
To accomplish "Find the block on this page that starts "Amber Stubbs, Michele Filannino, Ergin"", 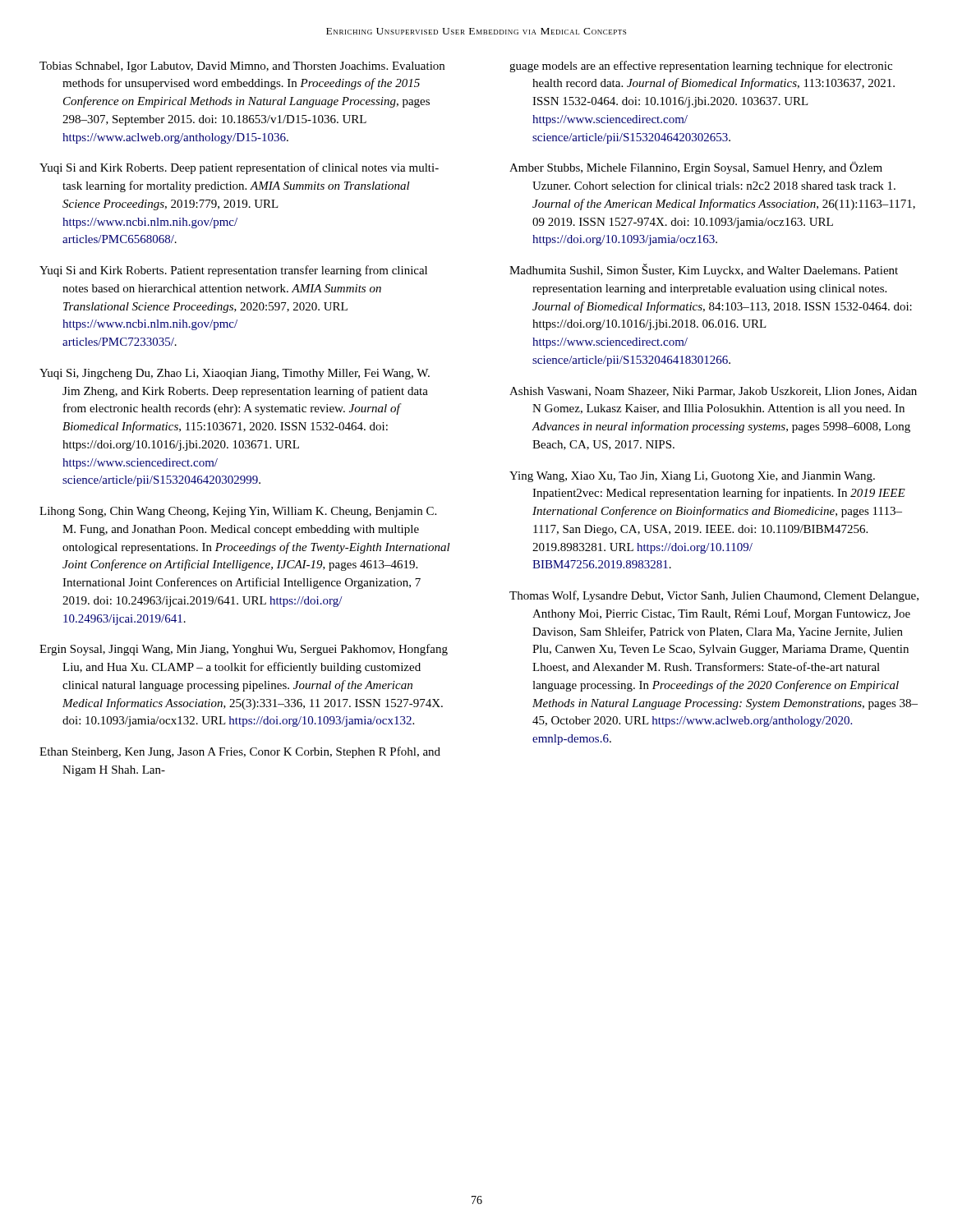I will click(713, 204).
